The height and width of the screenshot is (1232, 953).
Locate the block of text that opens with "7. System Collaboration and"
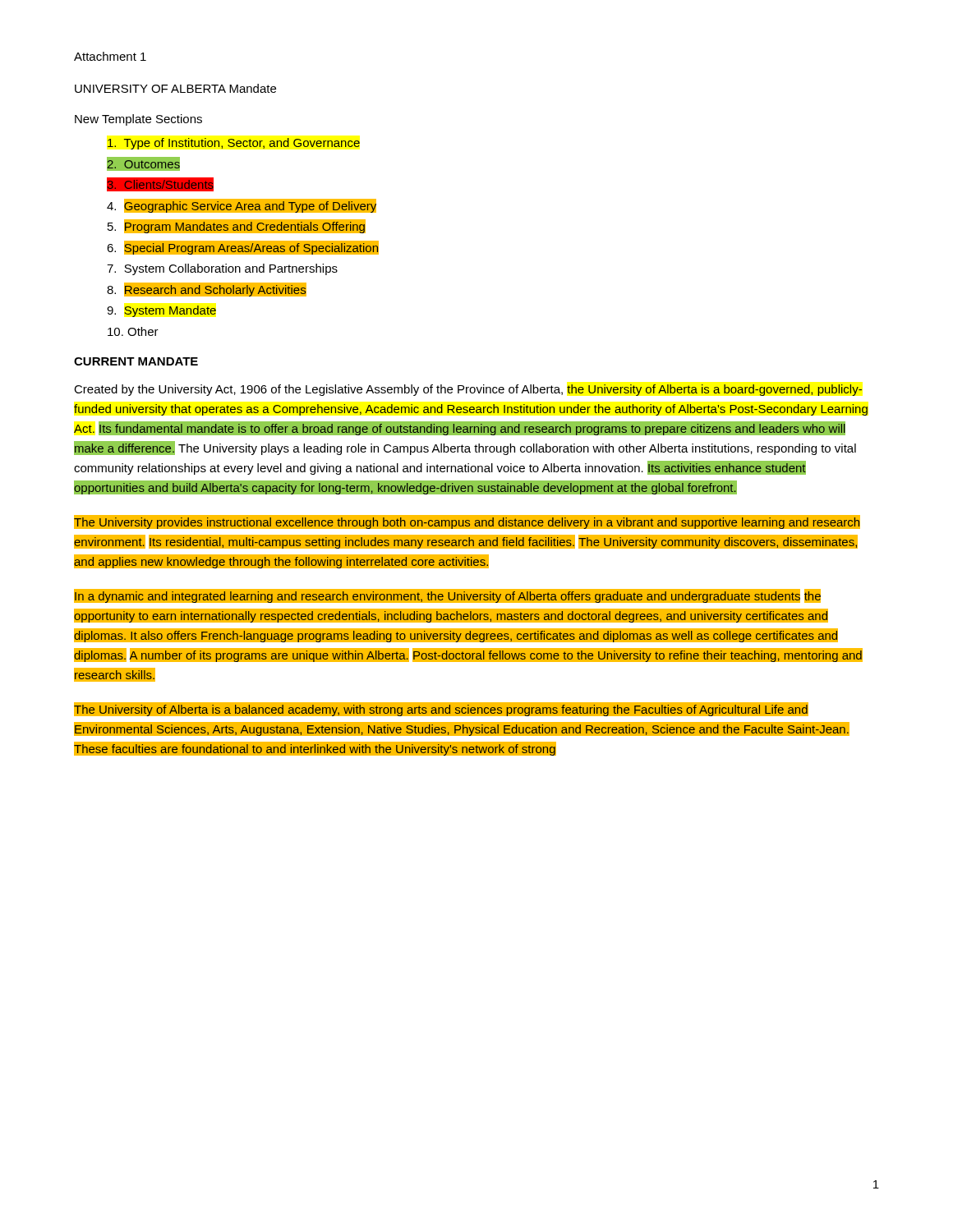pos(222,268)
